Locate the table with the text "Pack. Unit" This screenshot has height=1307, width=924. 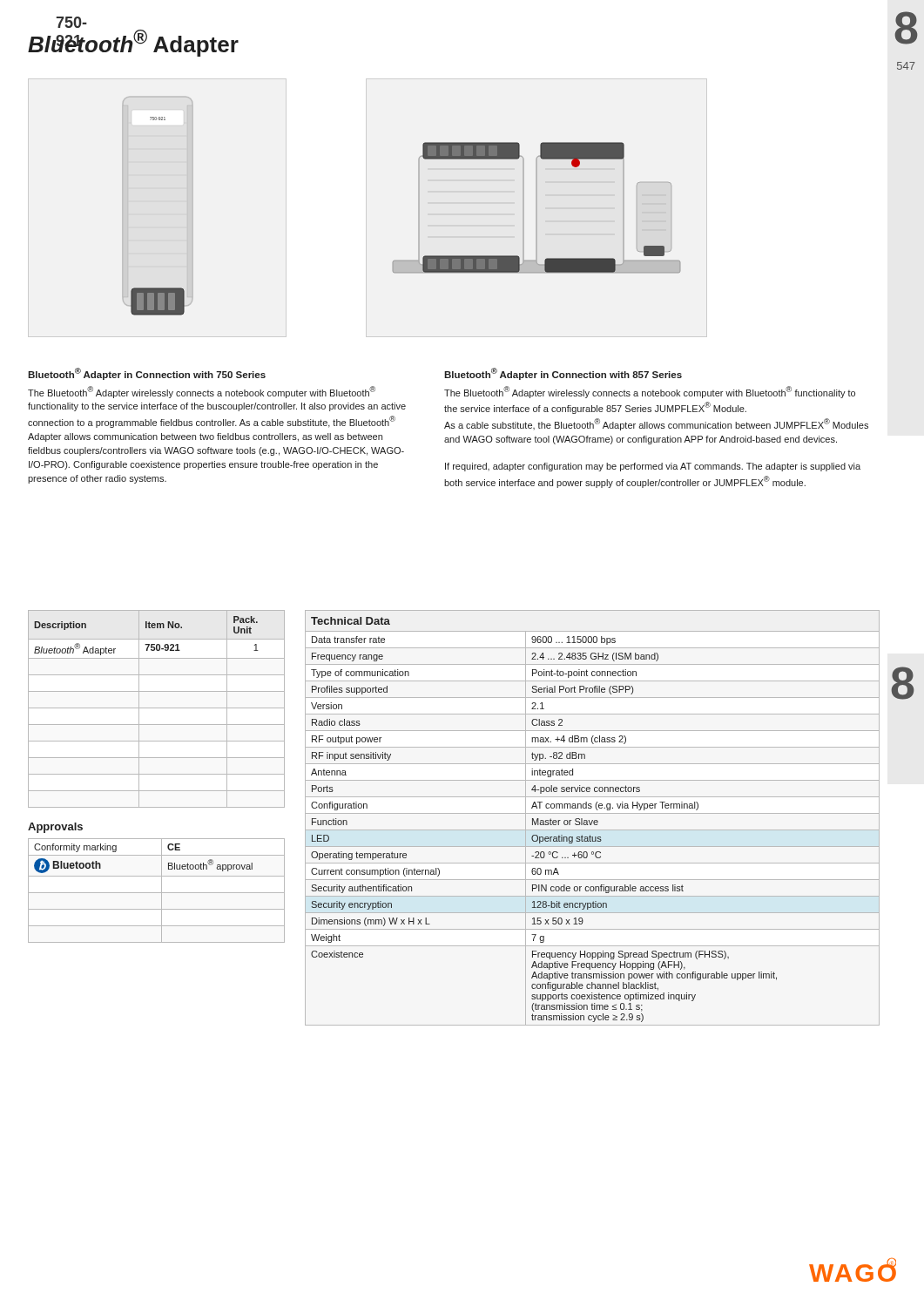156,709
